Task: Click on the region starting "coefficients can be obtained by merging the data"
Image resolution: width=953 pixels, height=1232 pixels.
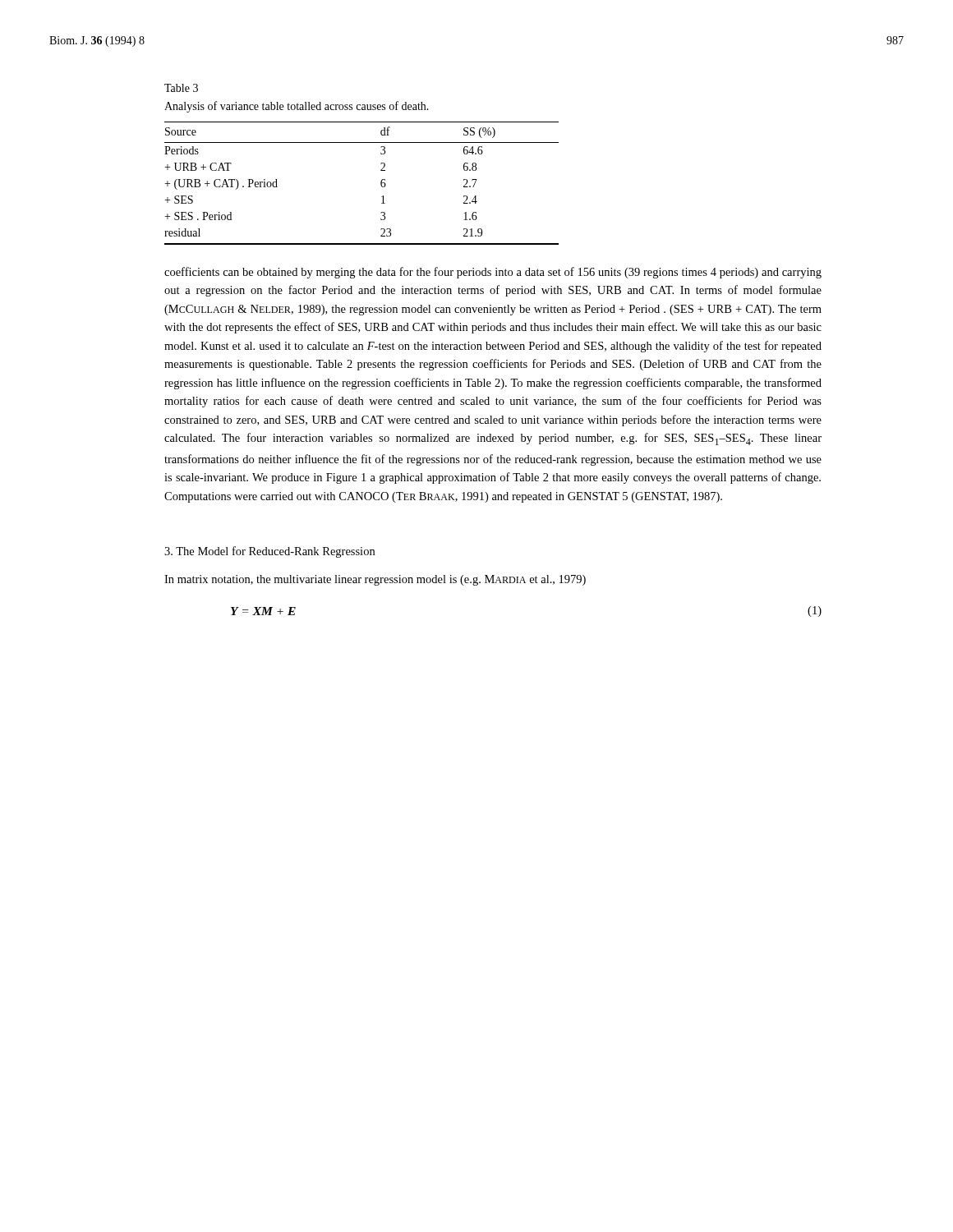Action: pyautogui.click(x=493, y=384)
